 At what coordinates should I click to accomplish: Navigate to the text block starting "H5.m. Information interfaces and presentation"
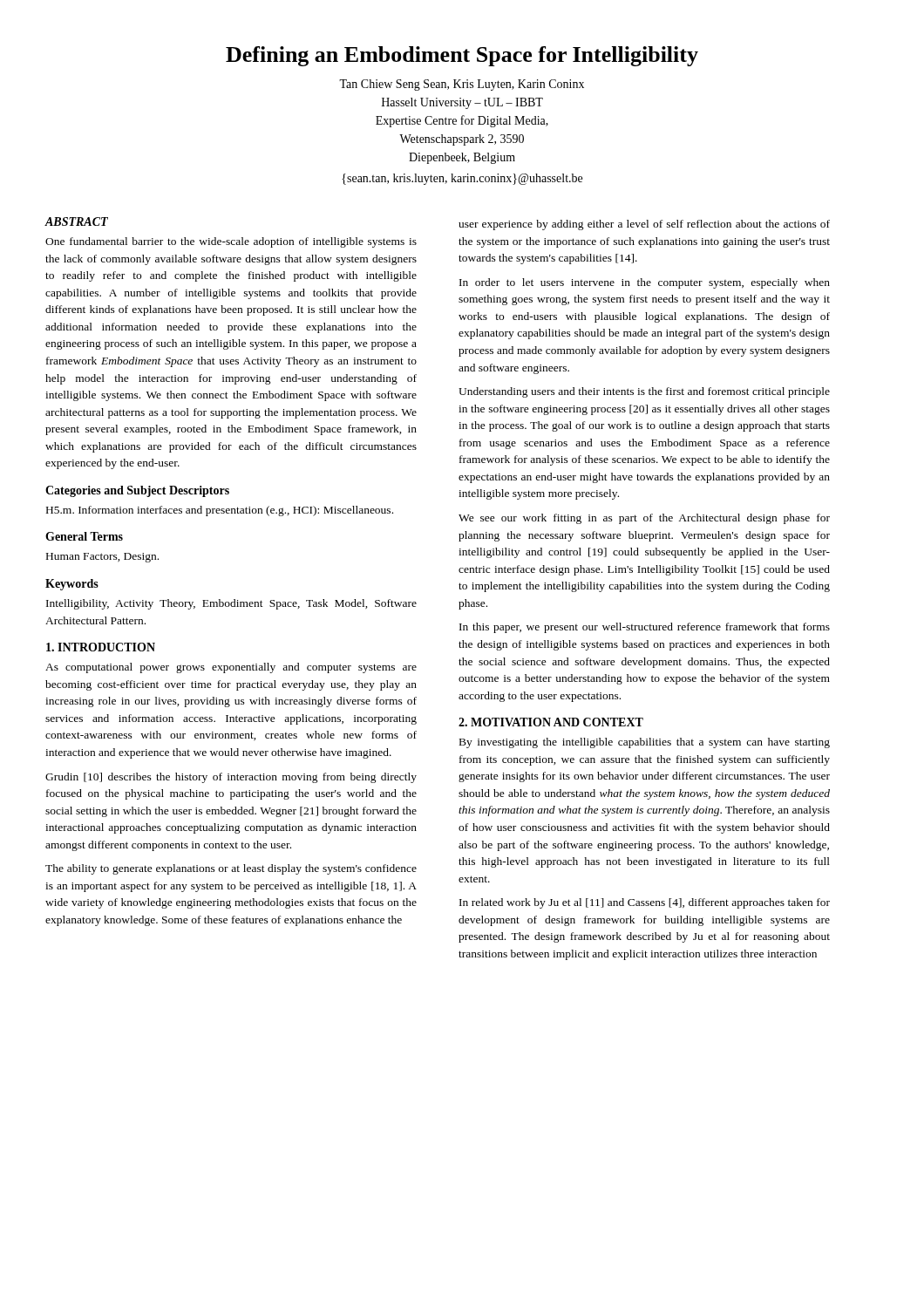tap(231, 510)
